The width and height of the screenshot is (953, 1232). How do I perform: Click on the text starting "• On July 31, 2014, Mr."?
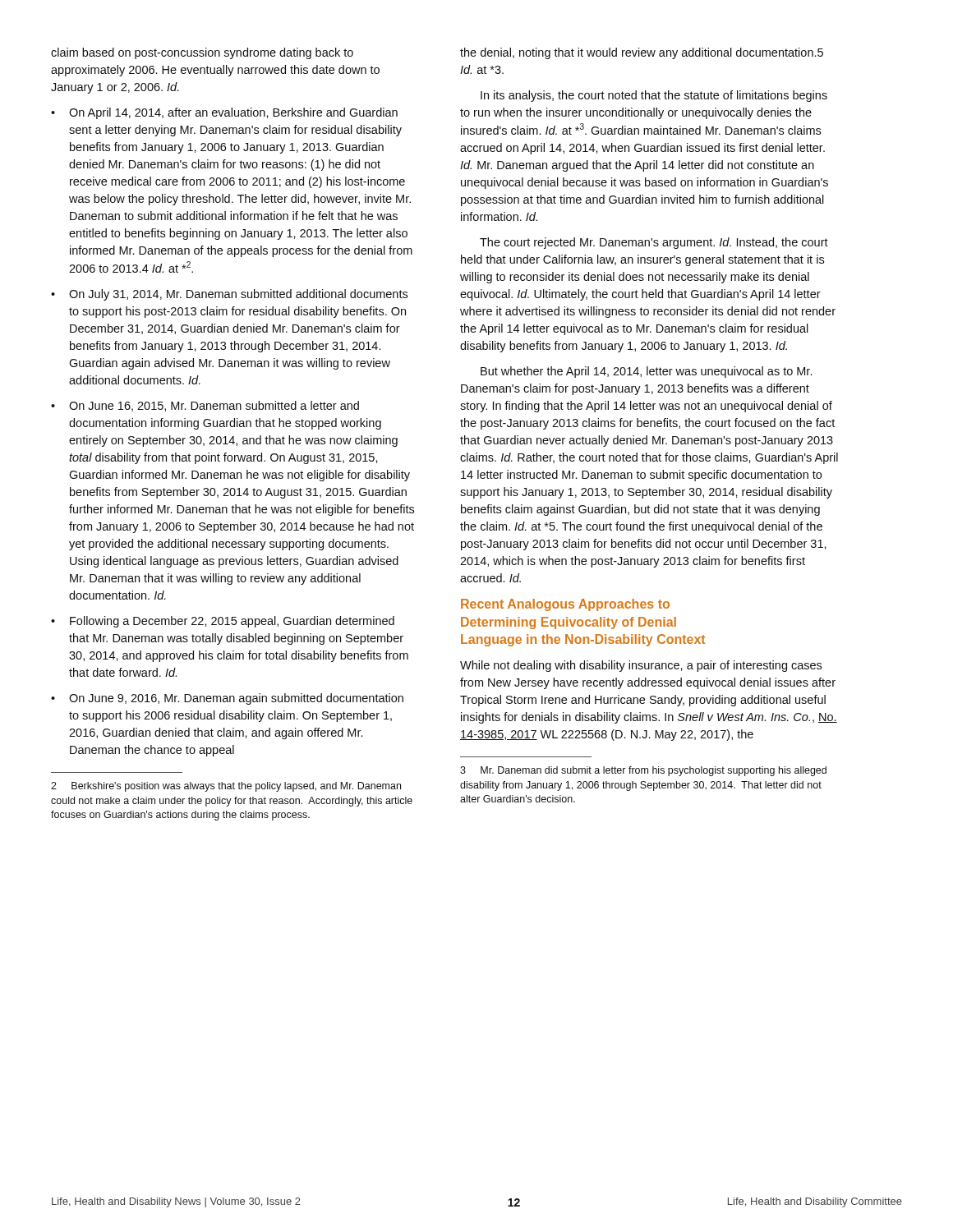point(233,338)
